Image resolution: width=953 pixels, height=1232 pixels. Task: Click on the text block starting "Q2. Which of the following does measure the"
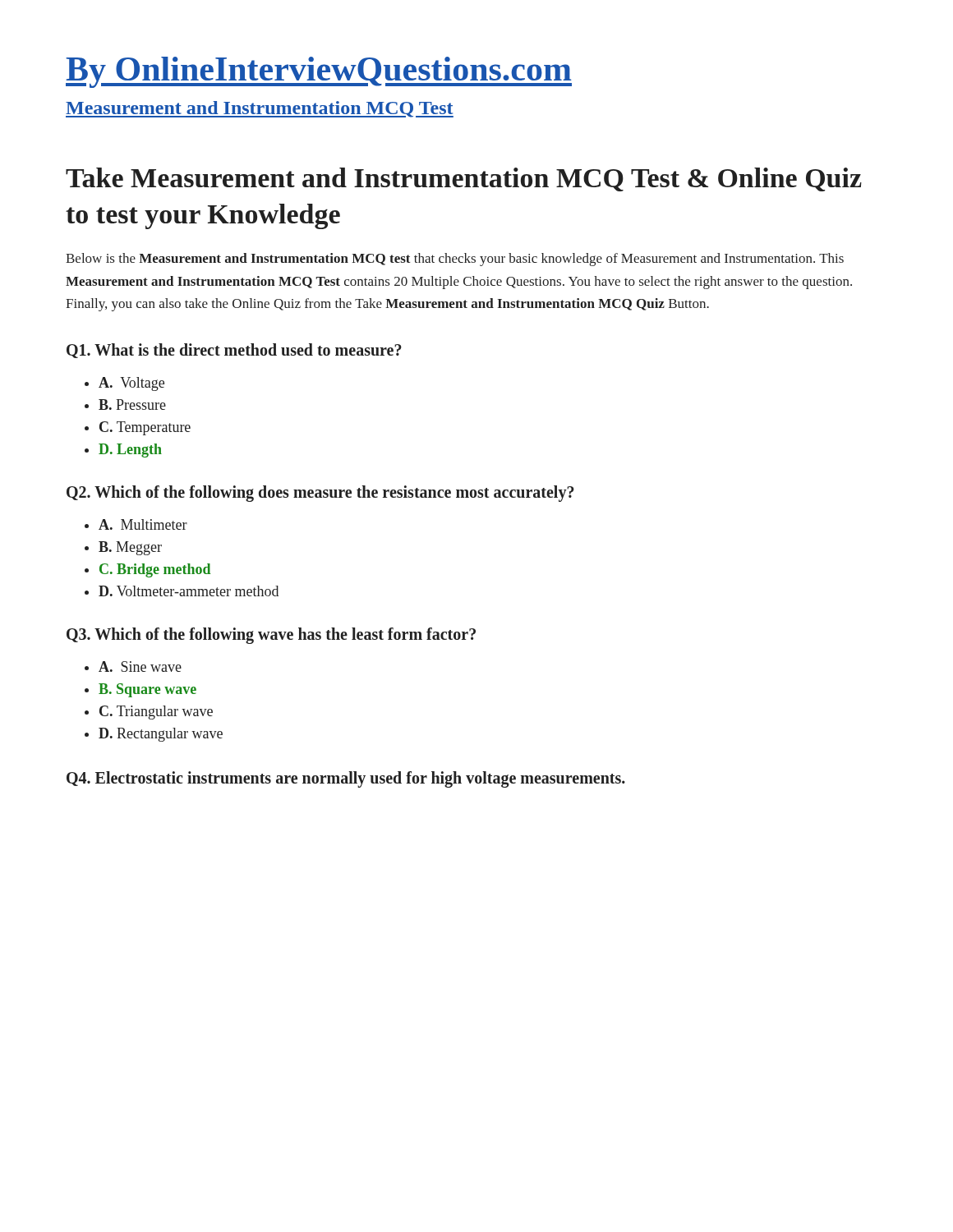tap(476, 492)
